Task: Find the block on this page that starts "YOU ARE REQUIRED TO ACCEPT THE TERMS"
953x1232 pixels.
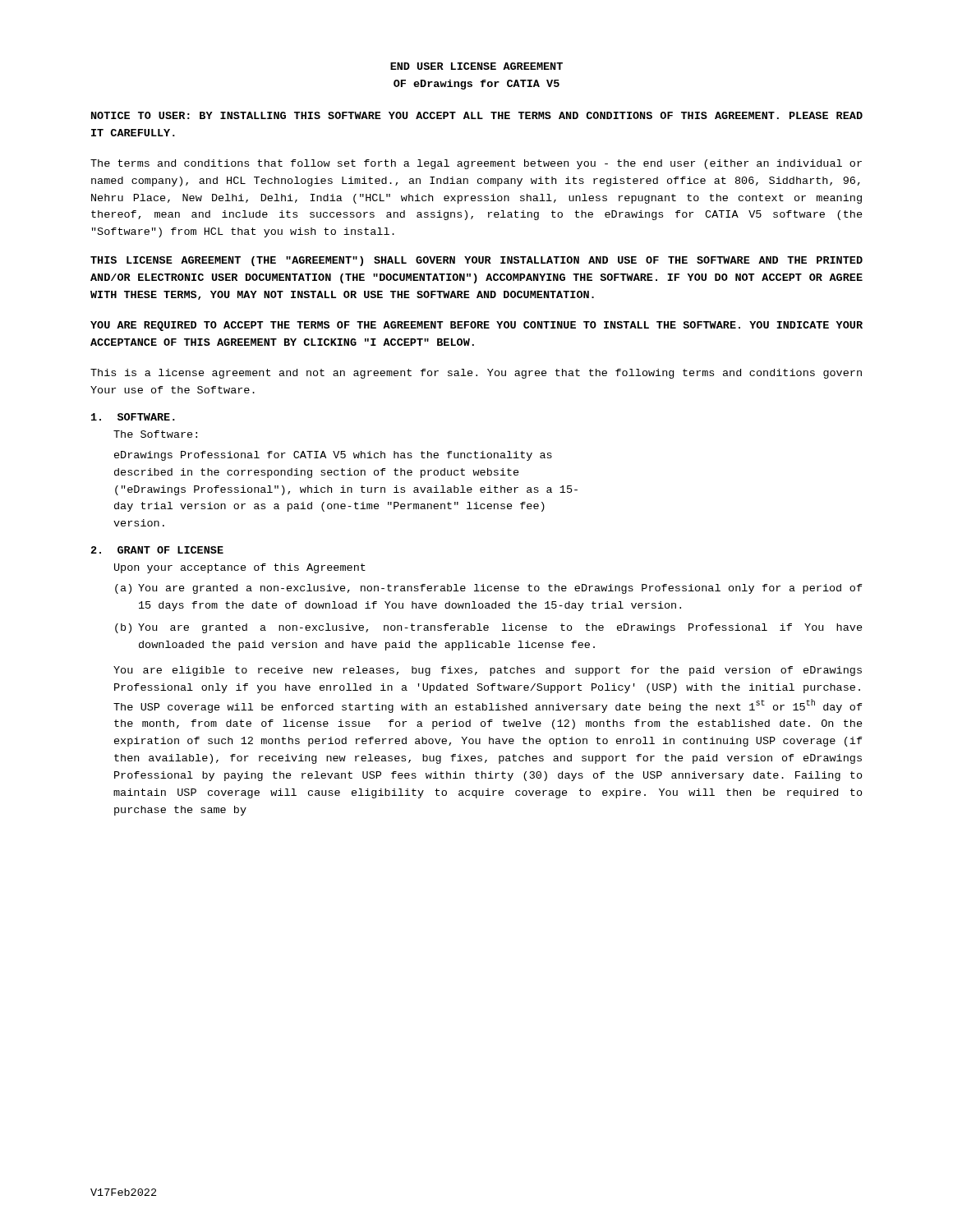Action: point(476,334)
